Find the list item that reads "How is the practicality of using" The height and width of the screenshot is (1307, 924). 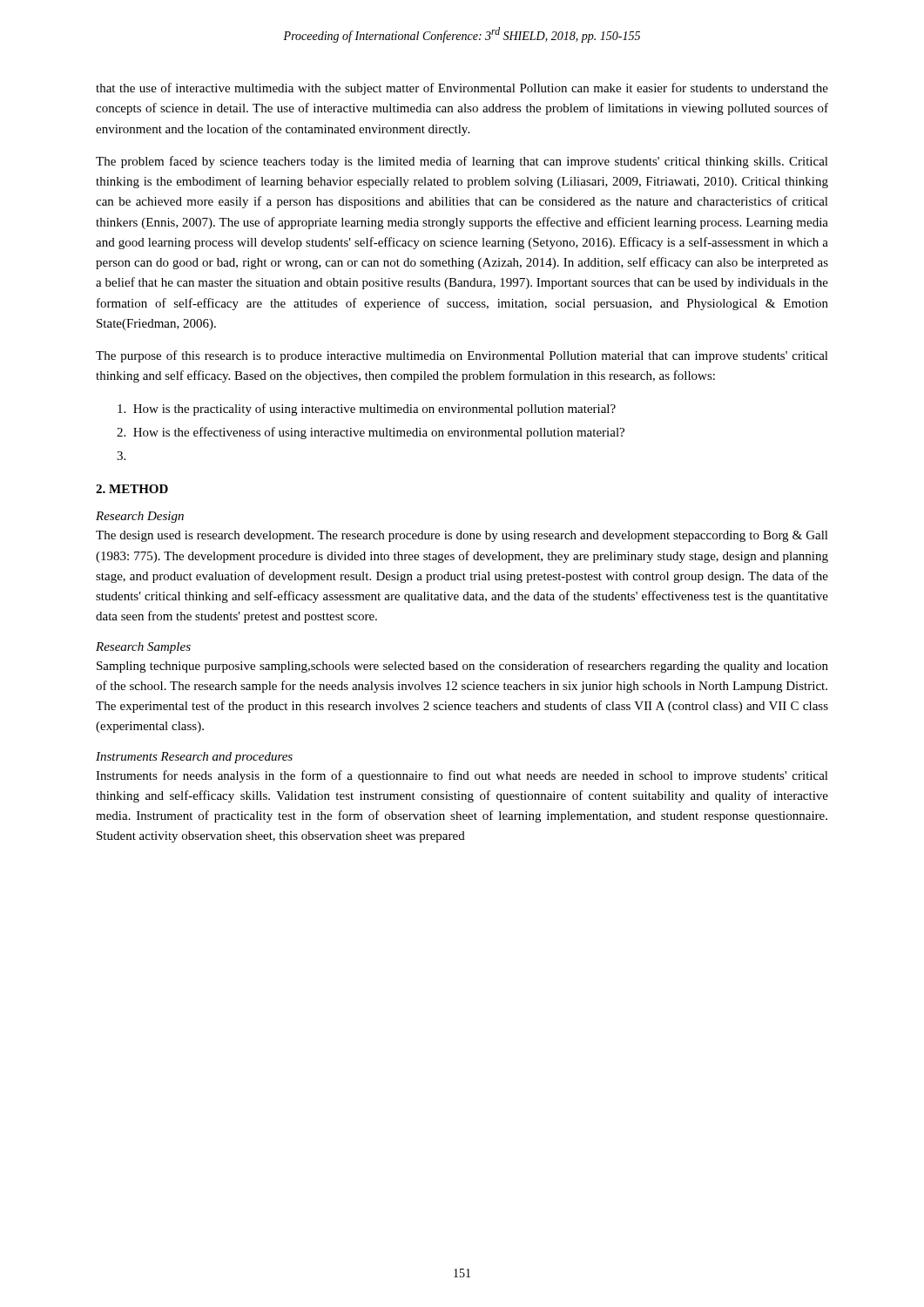(x=366, y=408)
